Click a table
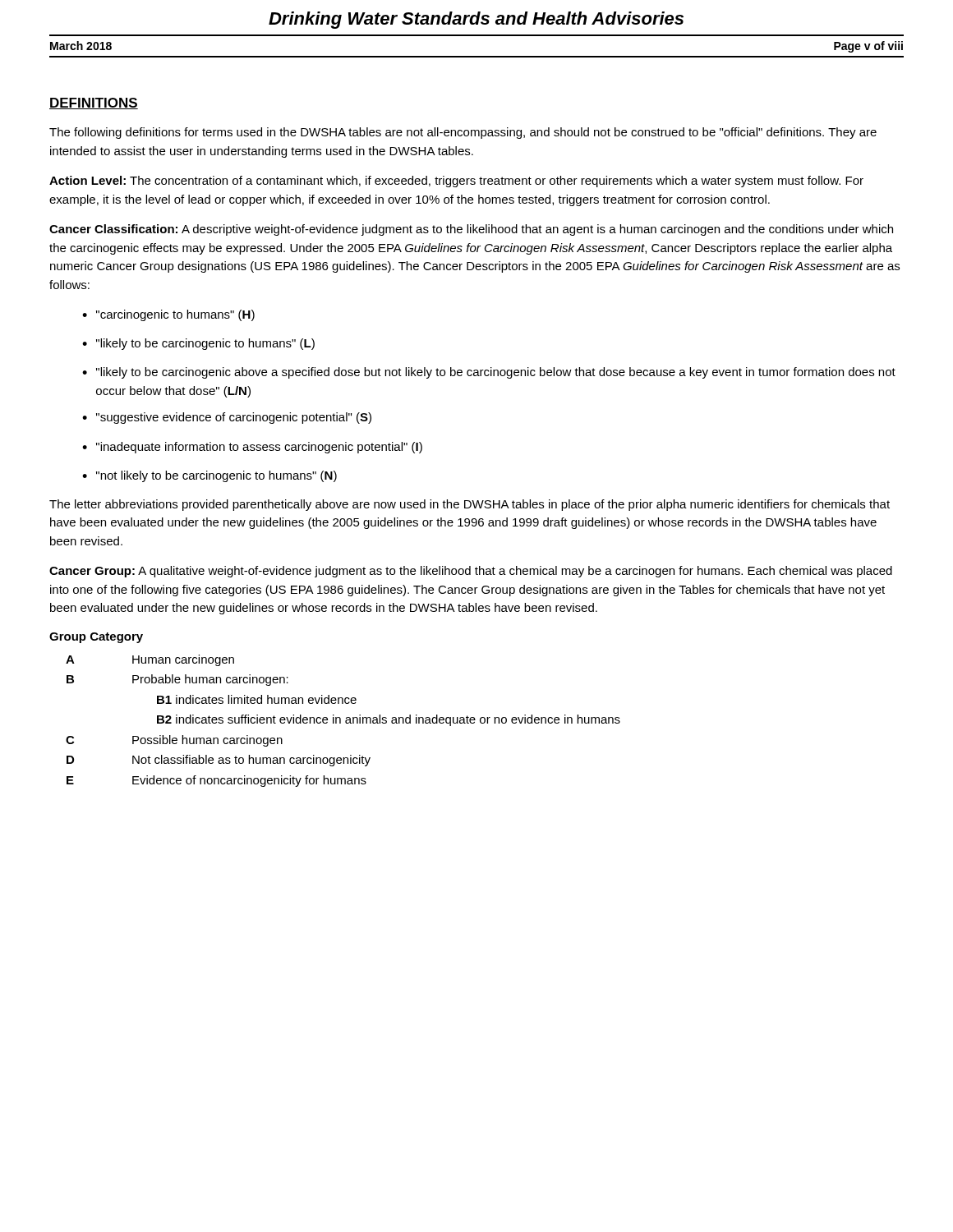The height and width of the screenshot is (1232, 953). coord(476,720)
